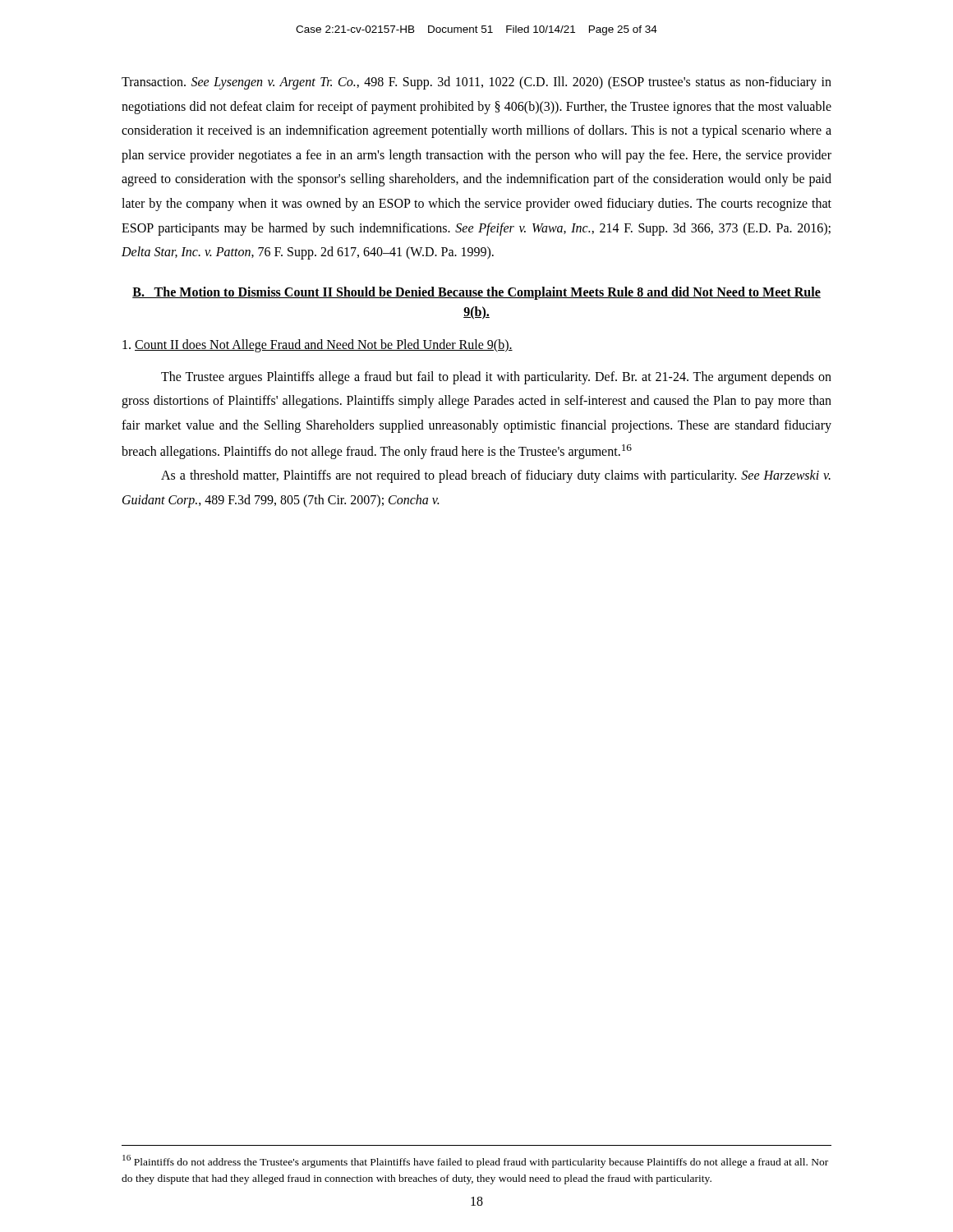Select the text block starting "As a threshold"
This screenshot has height=1232, width=953.
pyautogui.click(x=476, y=488)
